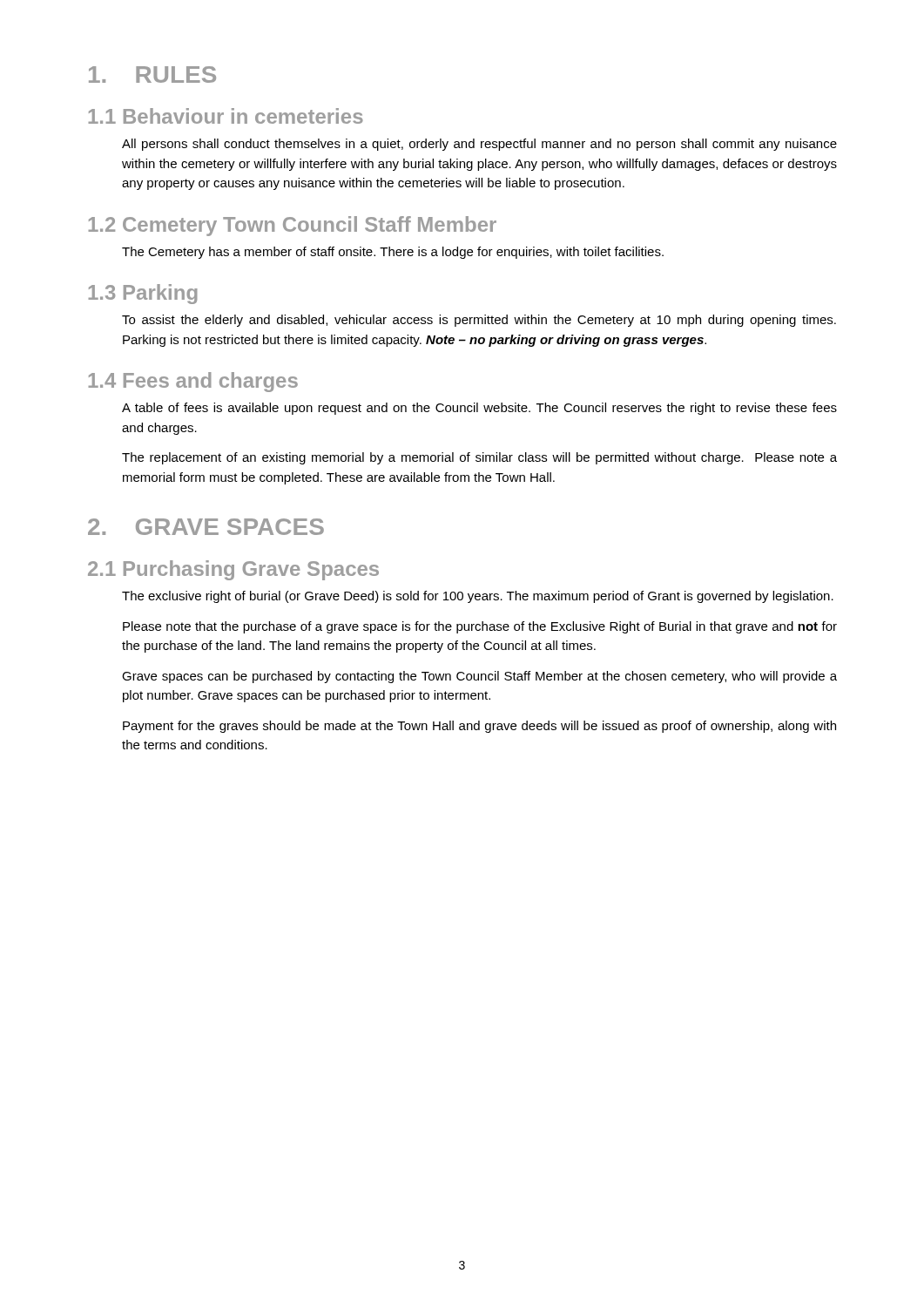Viewport: 924px width, 1307px height.
Task: Select the passage starting "The Cemetery has a member of staff"
Action: (x=393, y=251)
